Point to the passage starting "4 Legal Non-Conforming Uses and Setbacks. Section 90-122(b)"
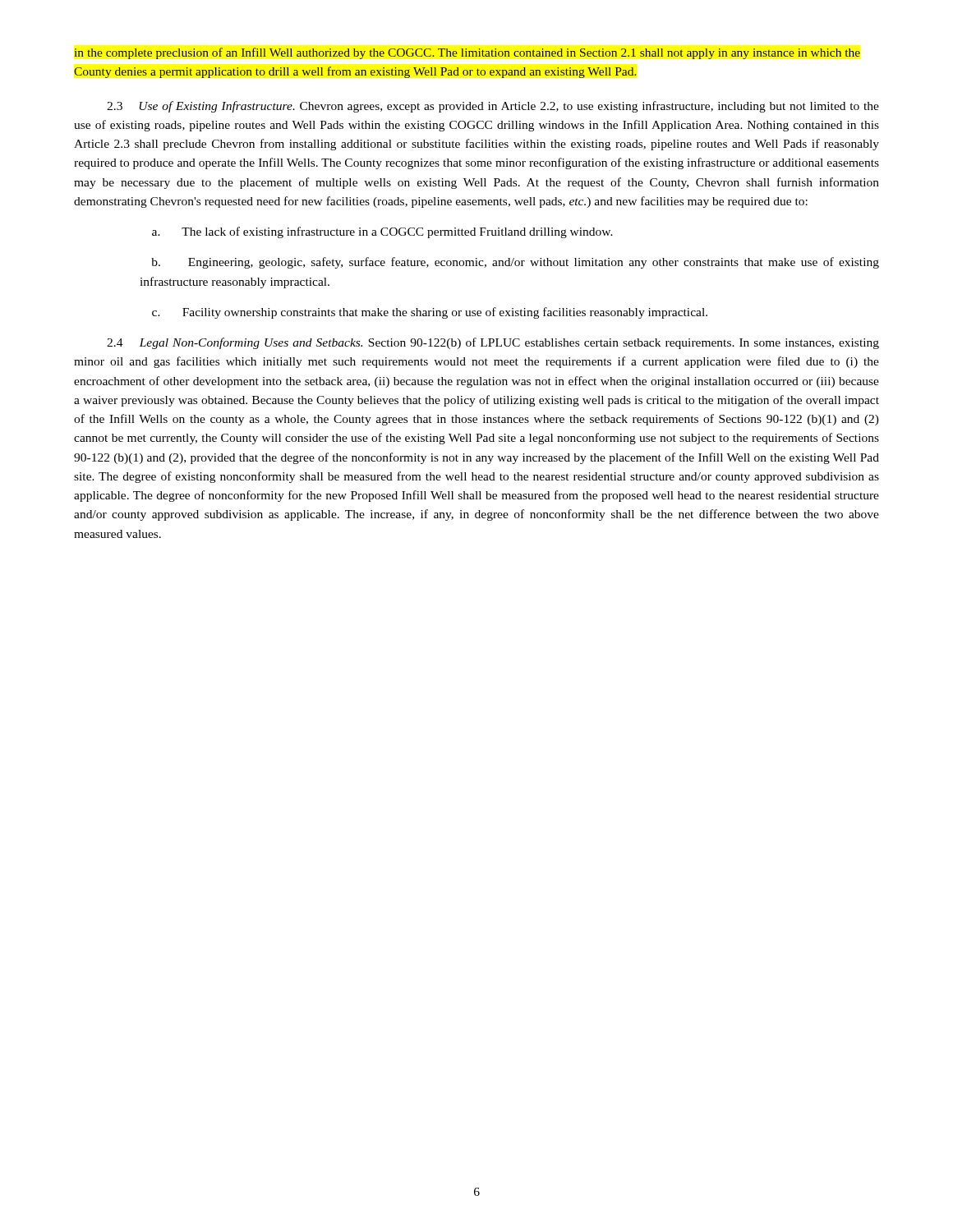Image resolution: width=953 pixels, height=1232 pixels. click(476, 438)
